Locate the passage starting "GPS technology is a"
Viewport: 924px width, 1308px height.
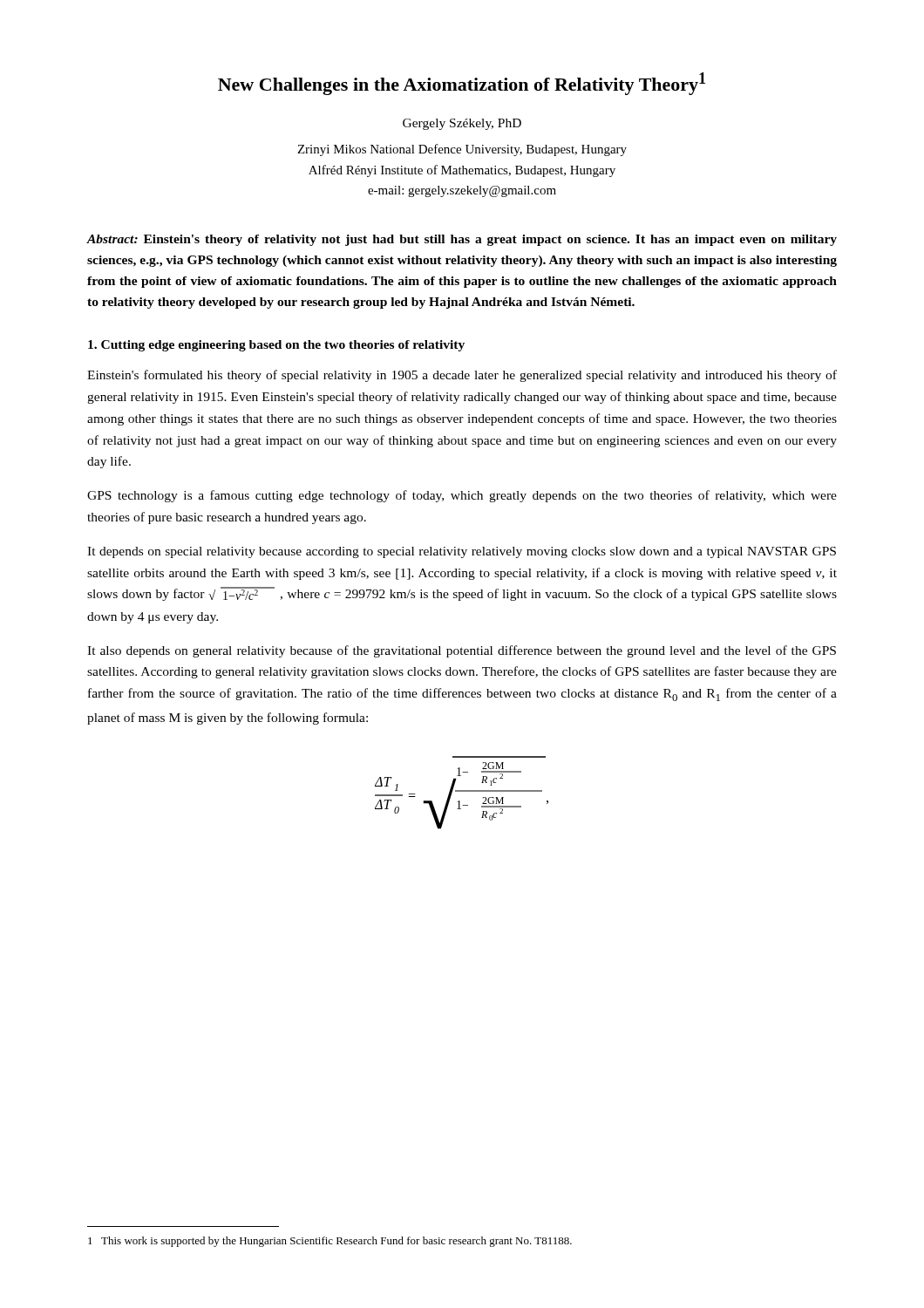click(x=462, y=506)
